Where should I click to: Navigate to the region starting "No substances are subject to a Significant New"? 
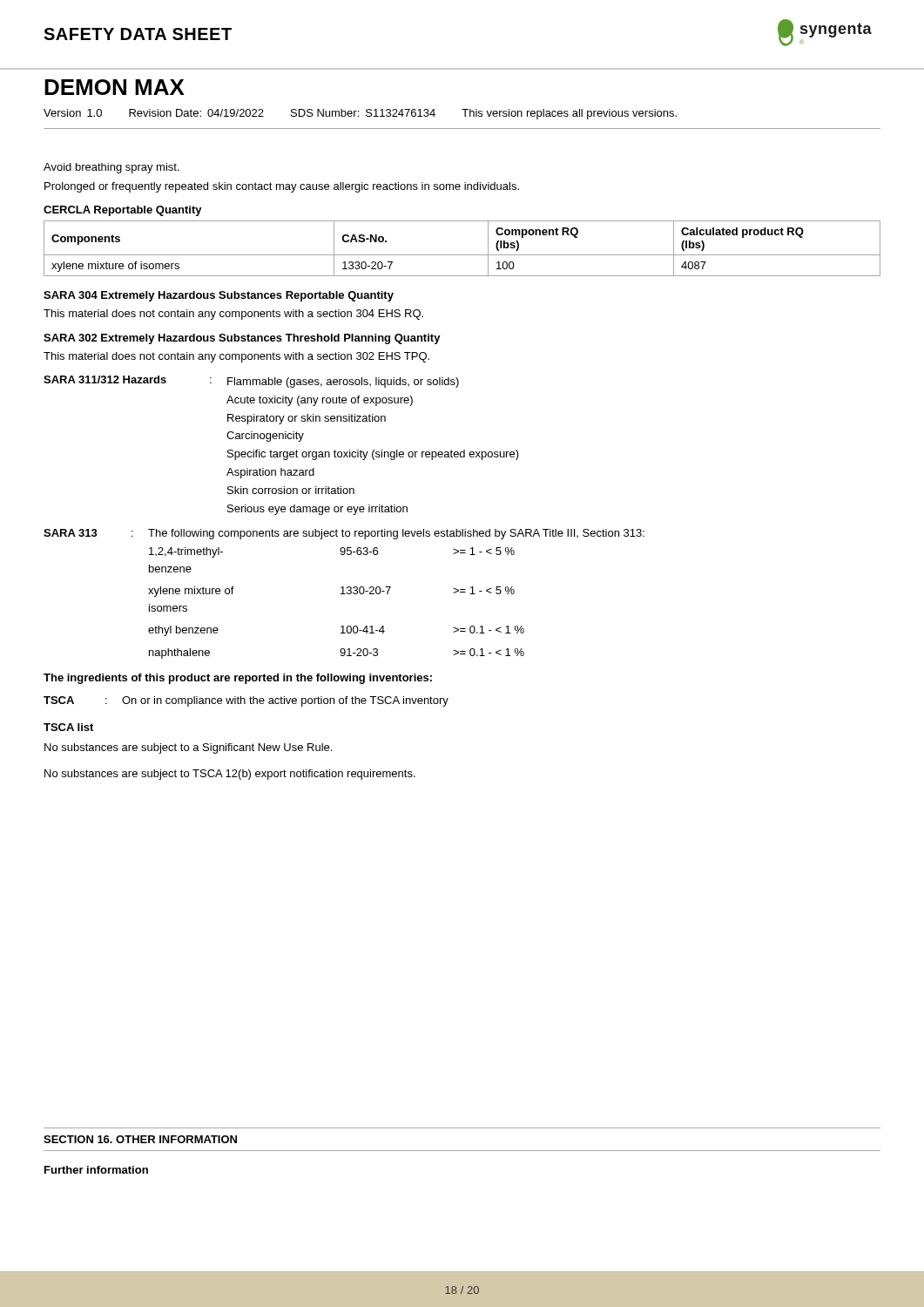point(188,747)
